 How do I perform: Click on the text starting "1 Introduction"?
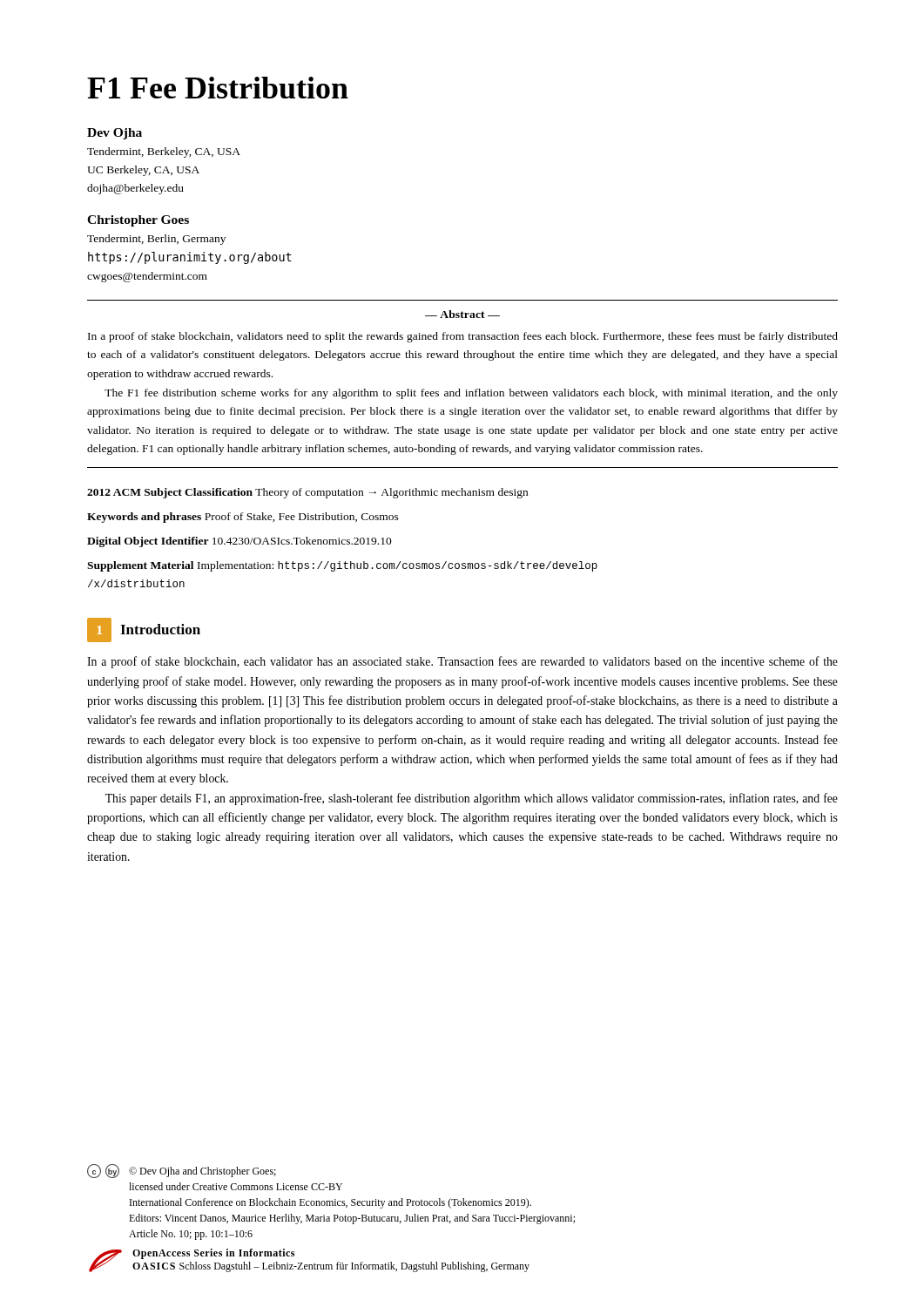tap(144, 630)
